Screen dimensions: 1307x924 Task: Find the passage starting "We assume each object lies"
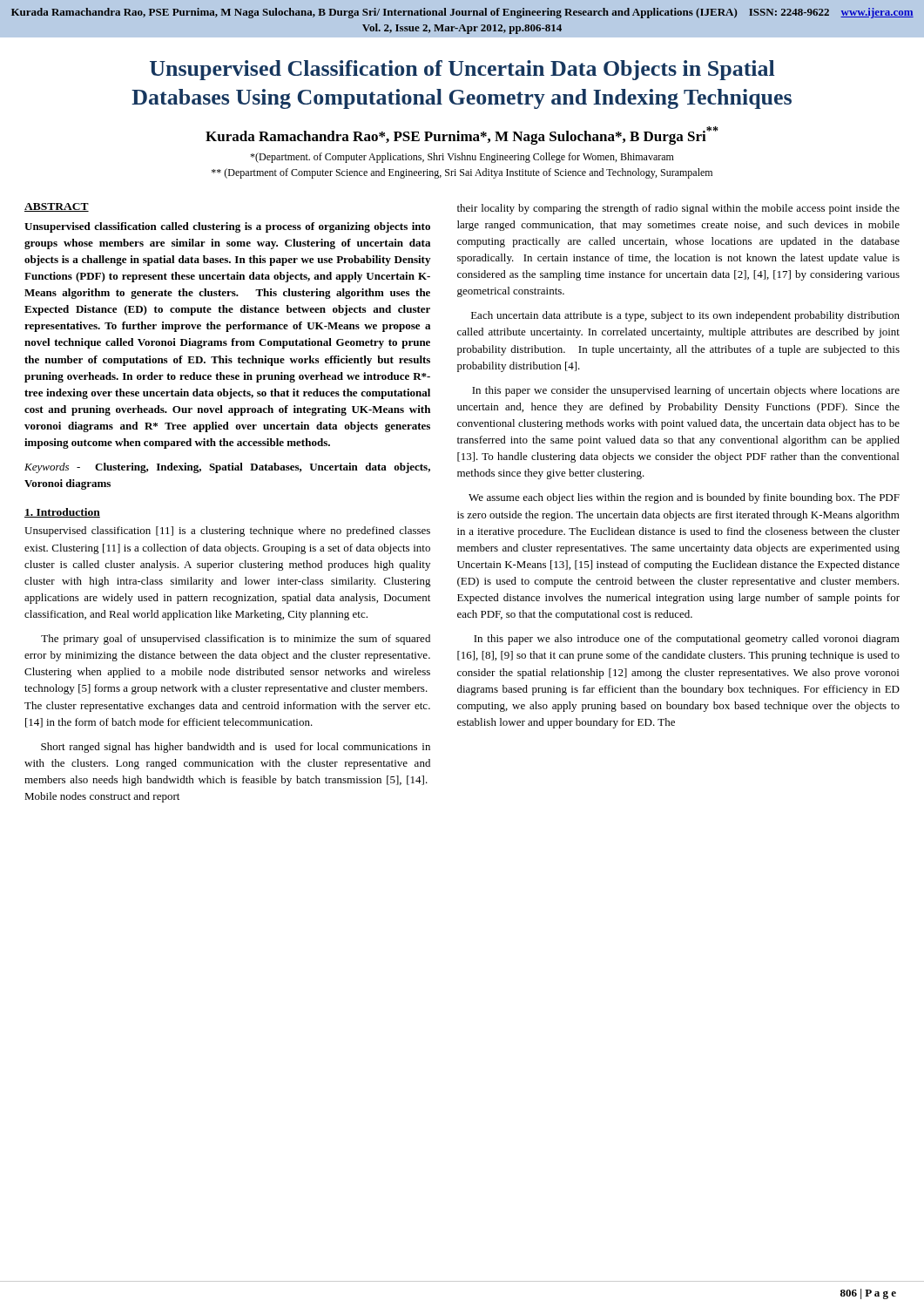[x=678, y=556]
